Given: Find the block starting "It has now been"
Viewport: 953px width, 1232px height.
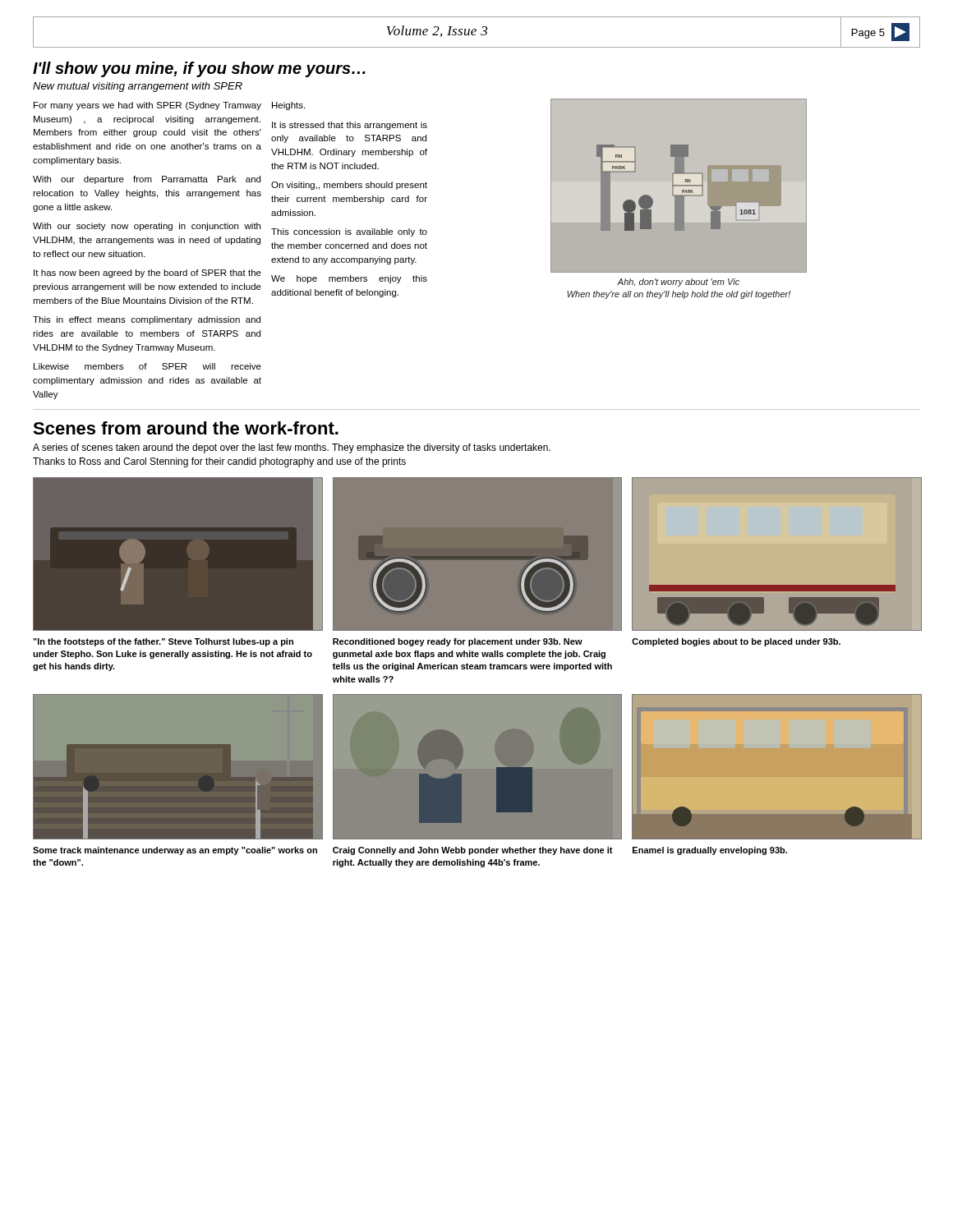Looking at the screenshot, I should [x=147, y=287].
